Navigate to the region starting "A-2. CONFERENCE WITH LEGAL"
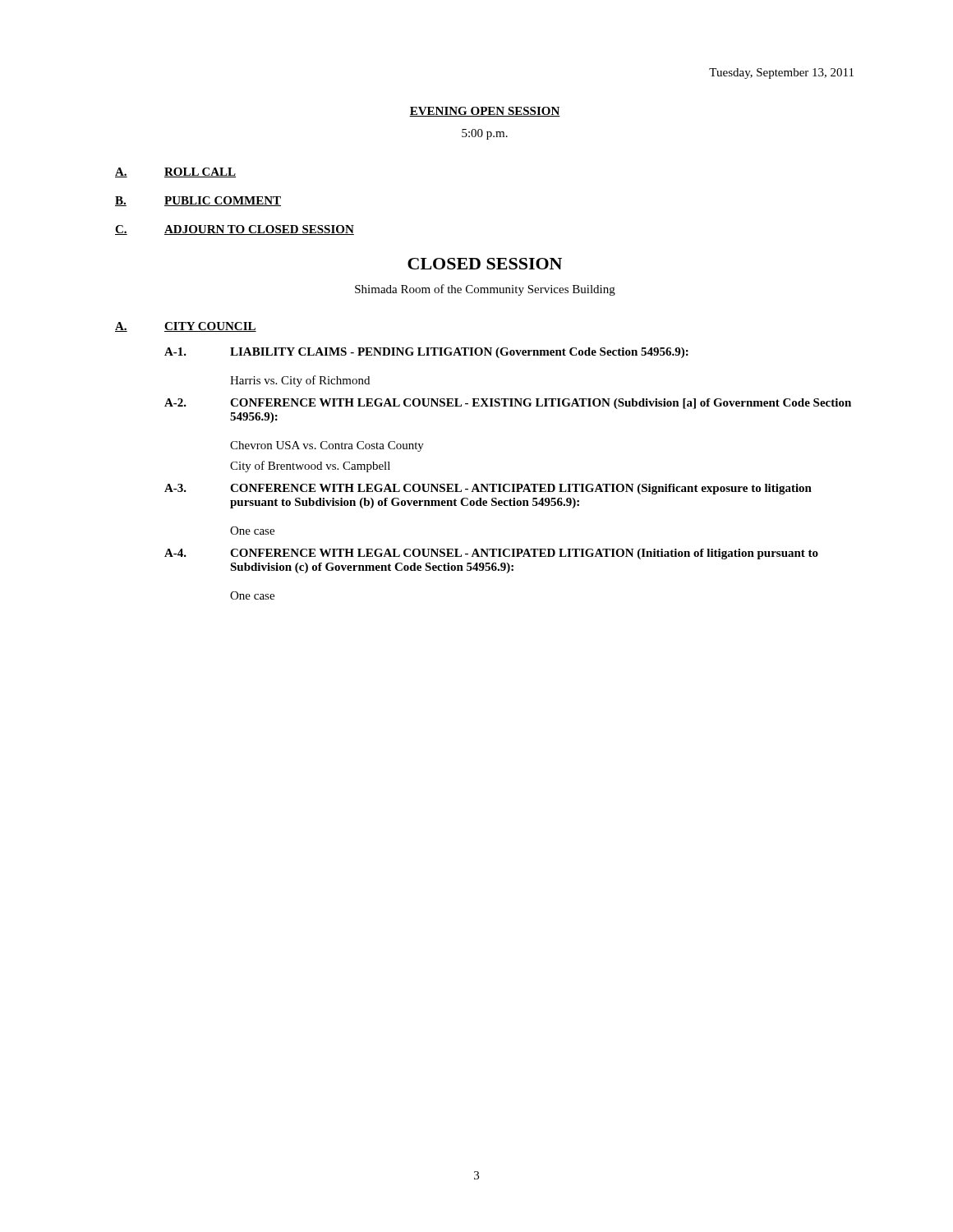The image size is (953, 1232). point(509,410)
